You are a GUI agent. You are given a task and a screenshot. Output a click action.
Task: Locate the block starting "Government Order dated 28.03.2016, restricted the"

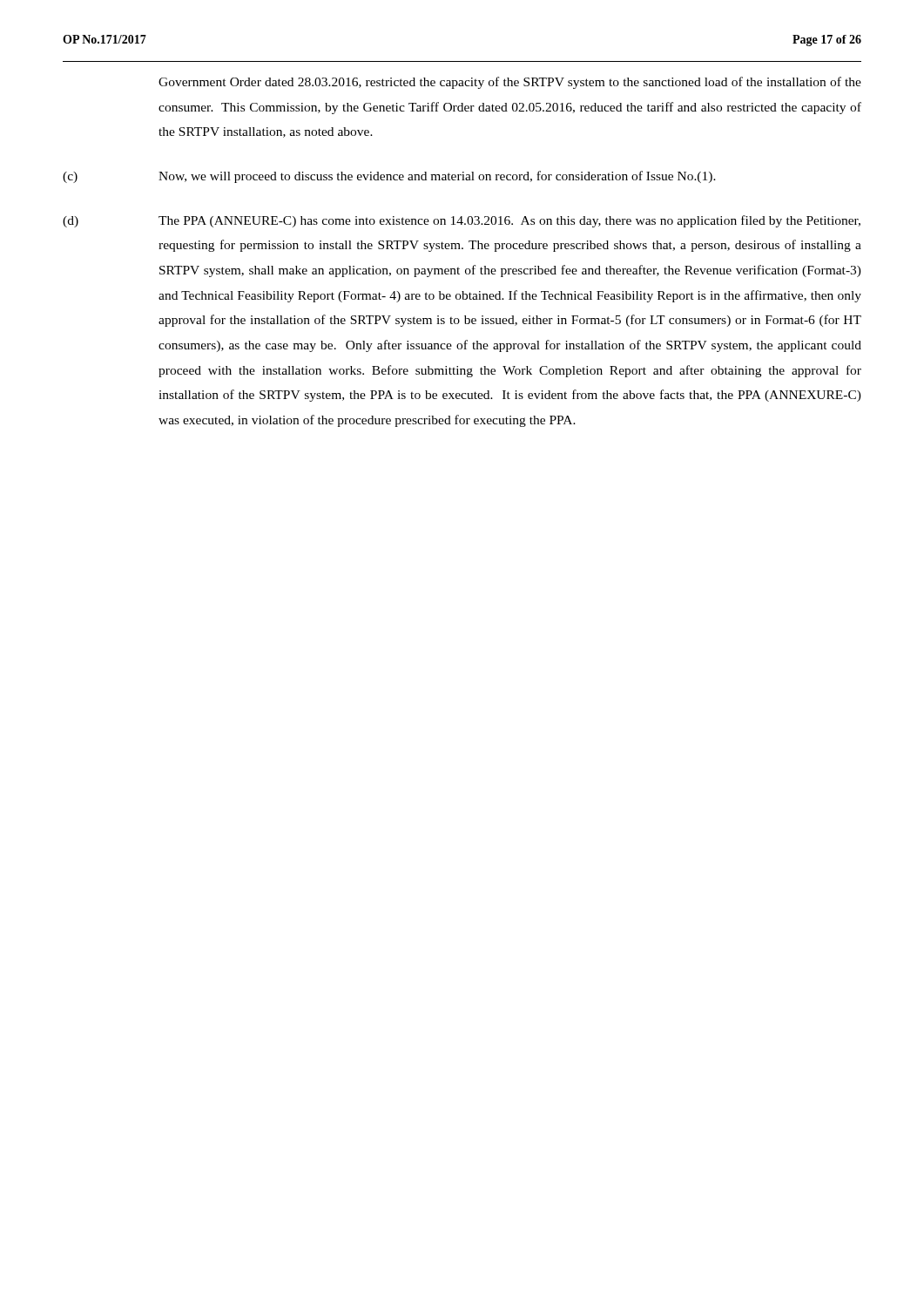510,106
